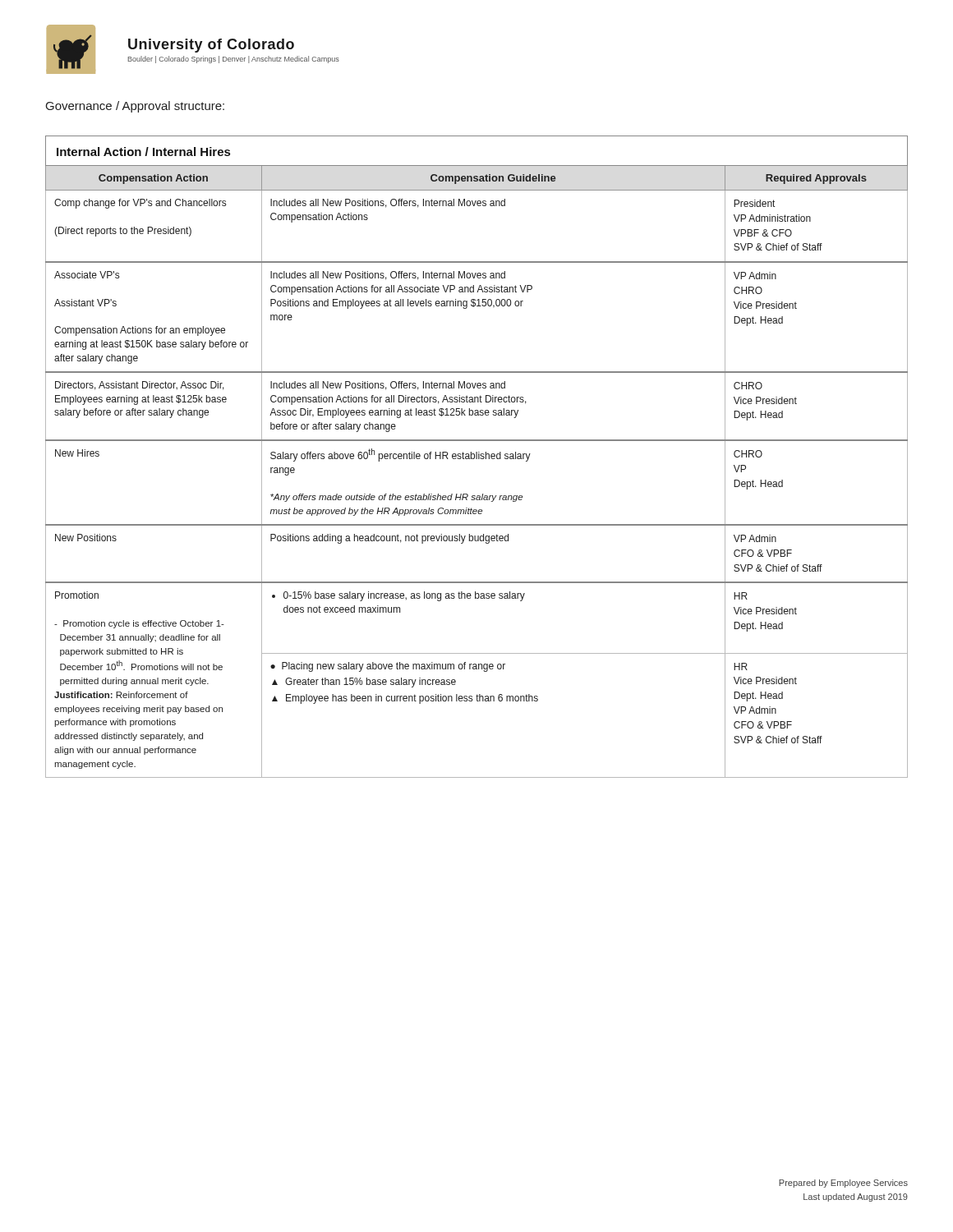Locate the logo
This screenshot has width=953, height=1232.
click(192, 49)
